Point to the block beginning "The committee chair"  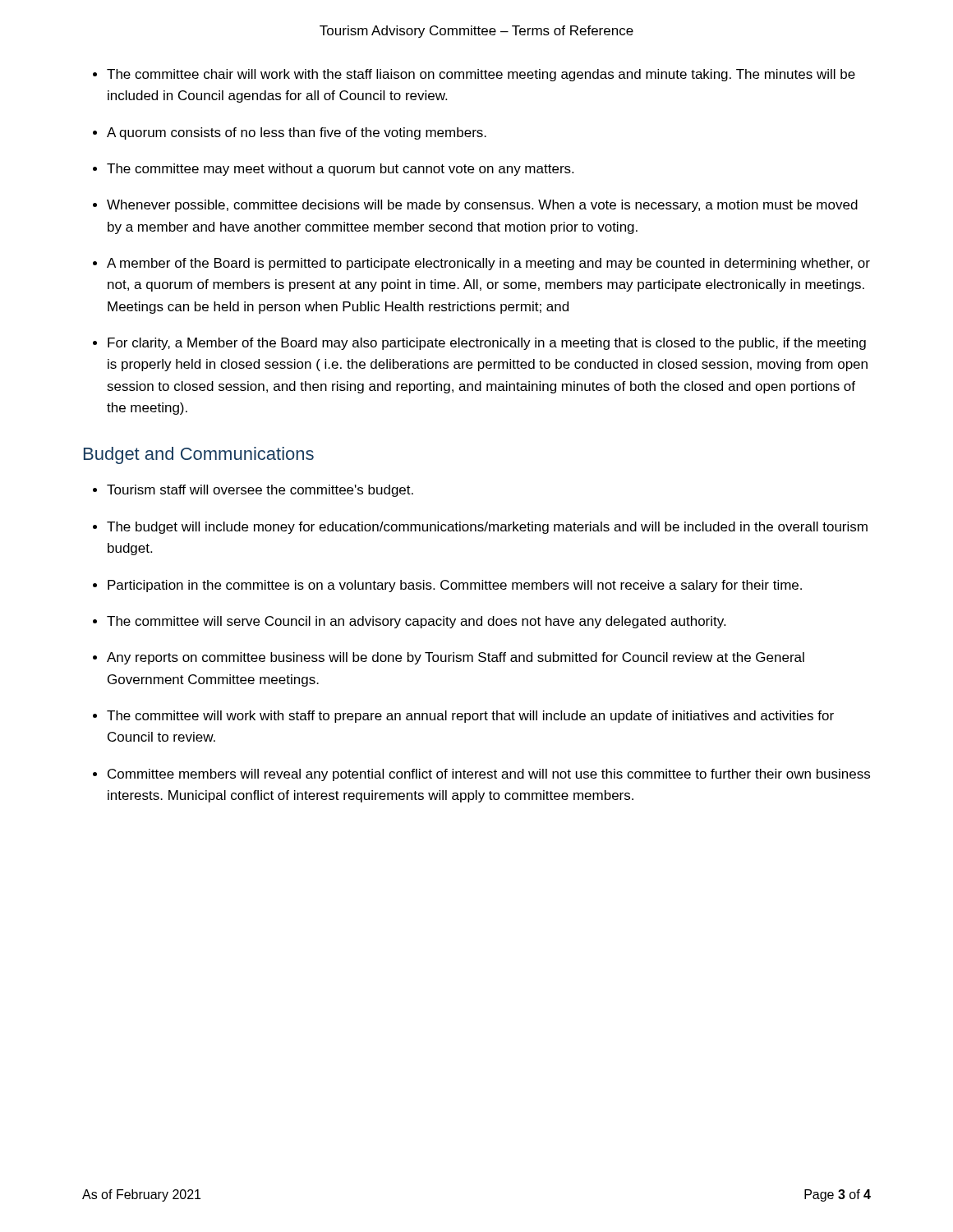click(x=481, y=85)
